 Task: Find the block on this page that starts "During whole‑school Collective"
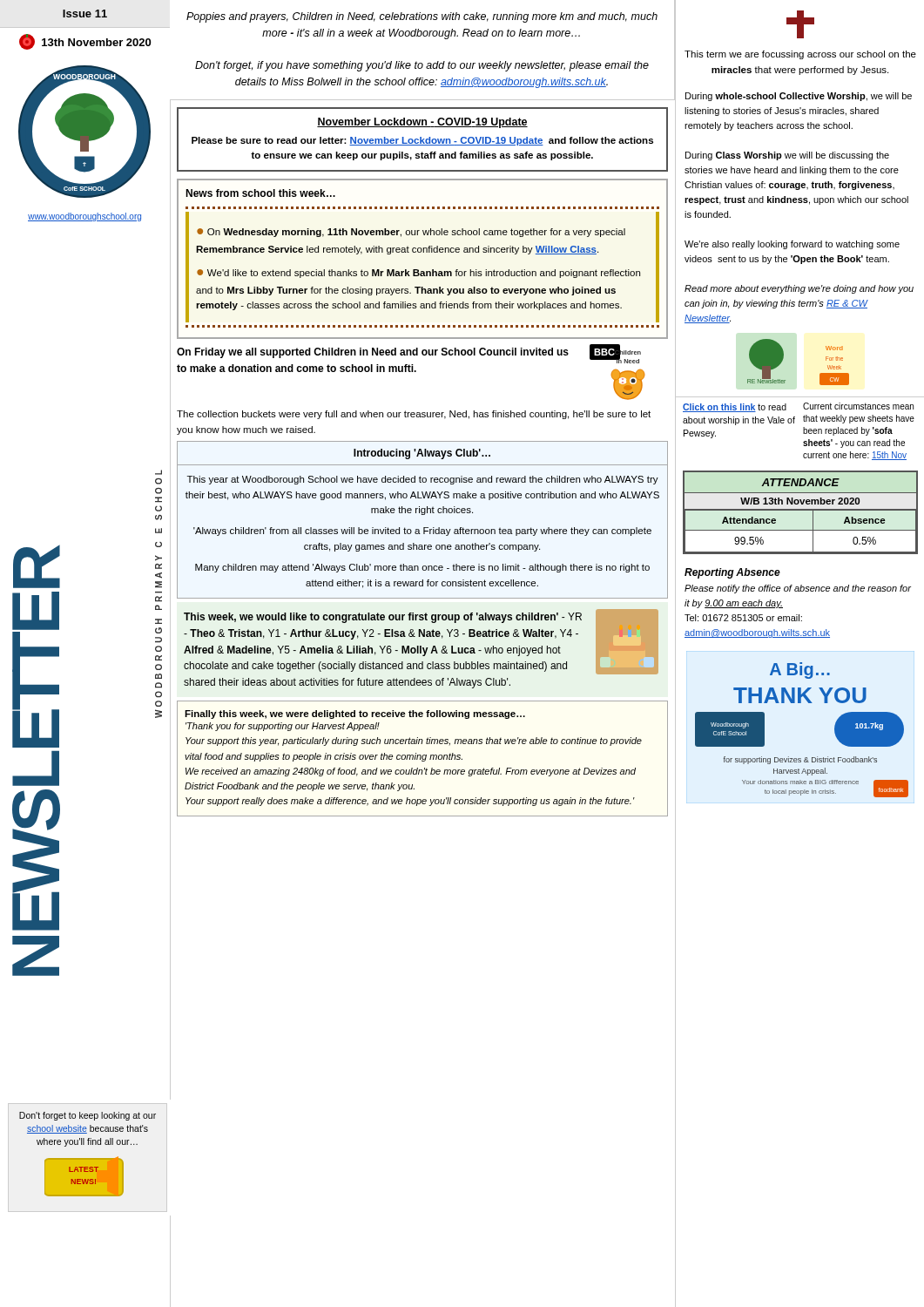(x=799, y=207)
